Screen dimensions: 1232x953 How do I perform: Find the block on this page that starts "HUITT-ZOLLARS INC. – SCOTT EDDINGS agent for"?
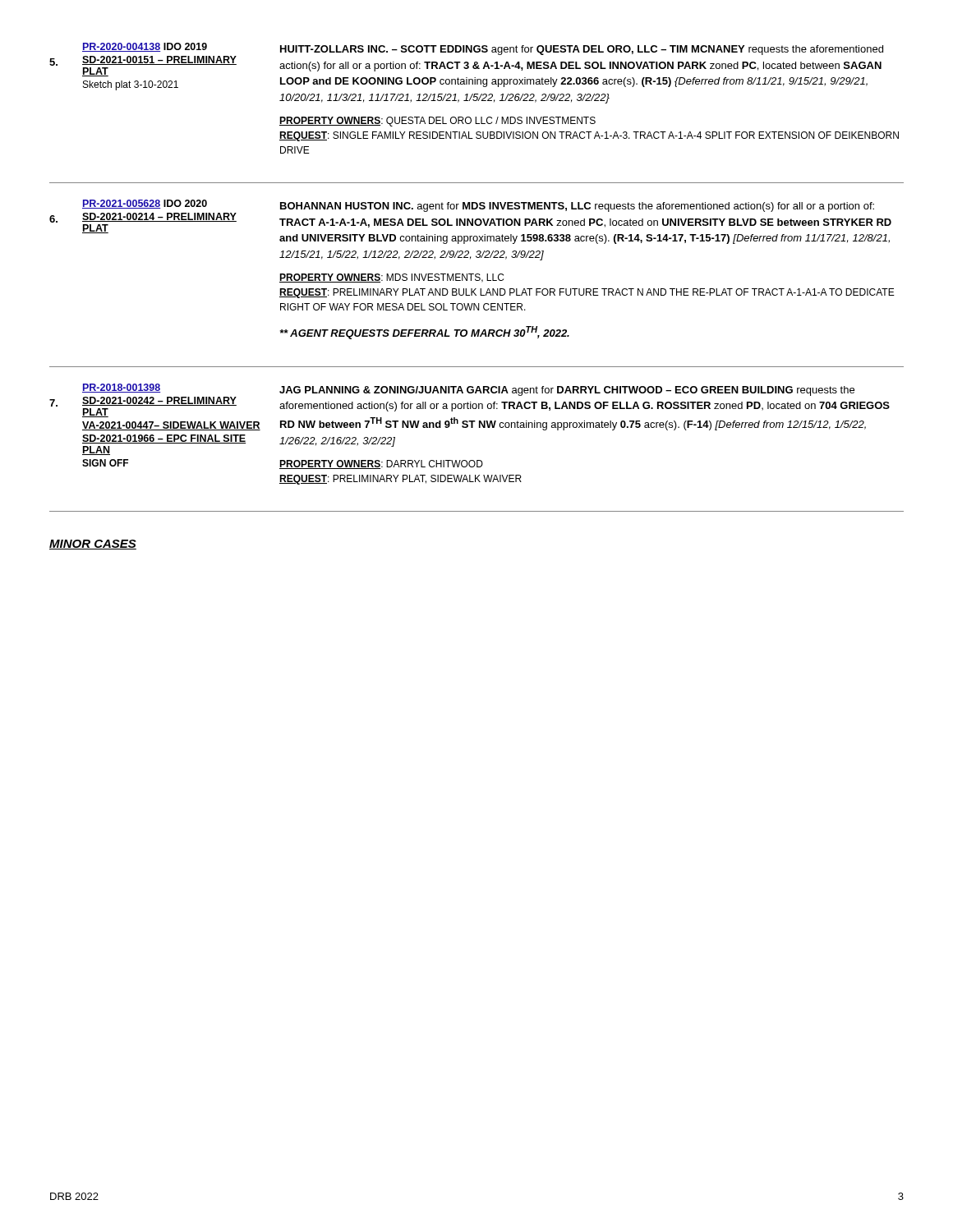pyautogui.click(x=592, y=99)
